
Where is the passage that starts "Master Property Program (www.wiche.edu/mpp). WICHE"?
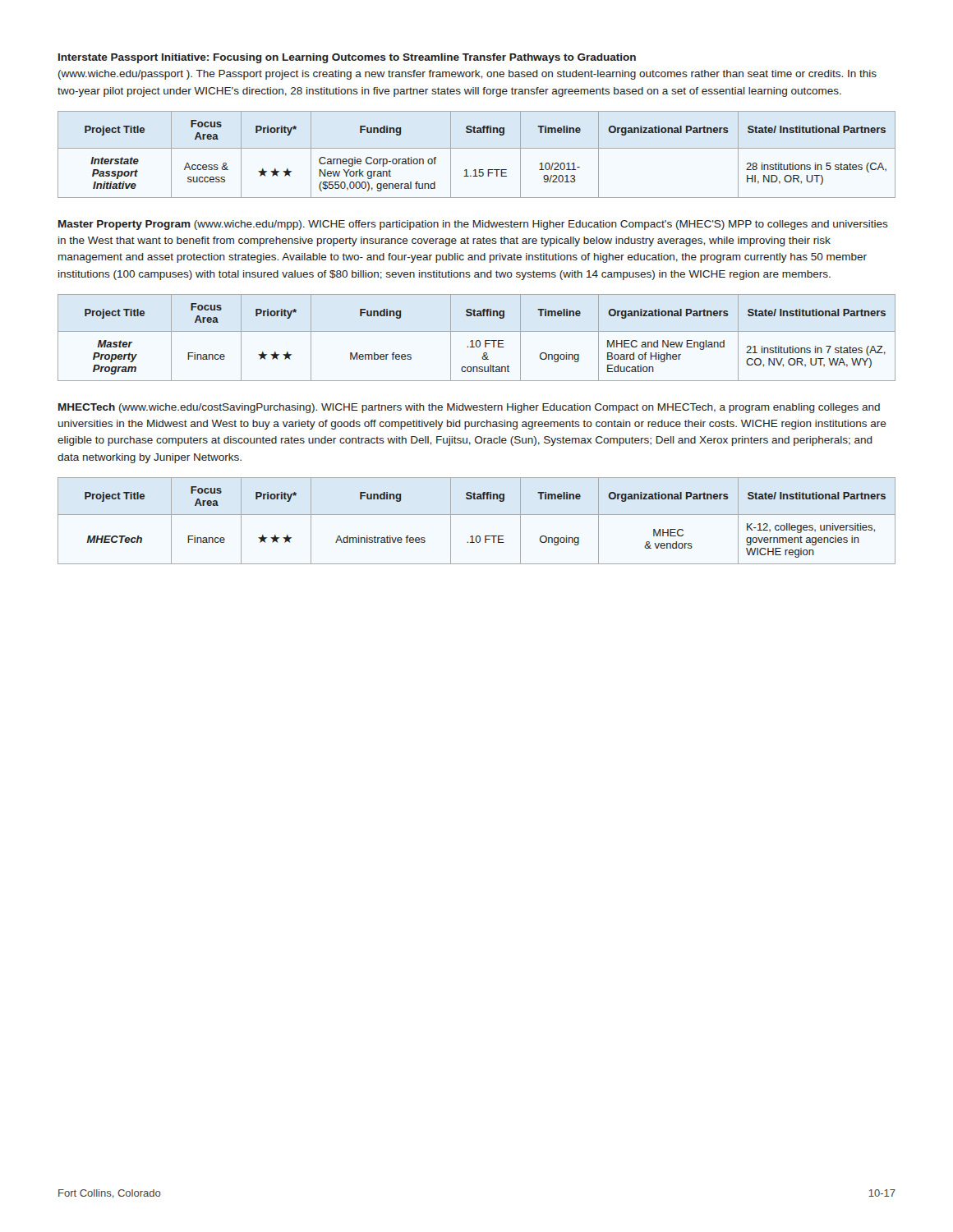pyautogui.click(x=473, y=249)
